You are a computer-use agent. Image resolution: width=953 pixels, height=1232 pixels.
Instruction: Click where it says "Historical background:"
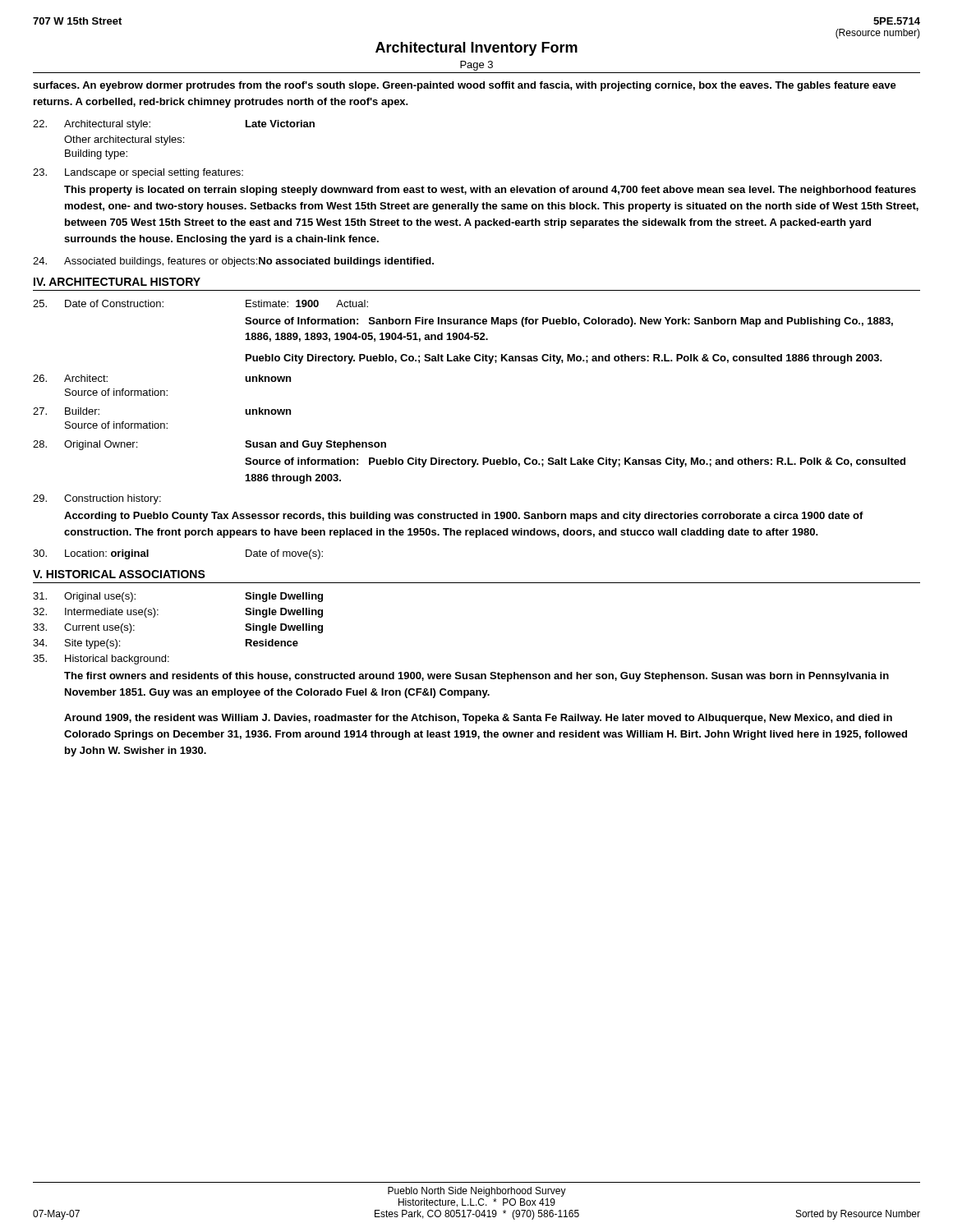(x=139, y=659)
